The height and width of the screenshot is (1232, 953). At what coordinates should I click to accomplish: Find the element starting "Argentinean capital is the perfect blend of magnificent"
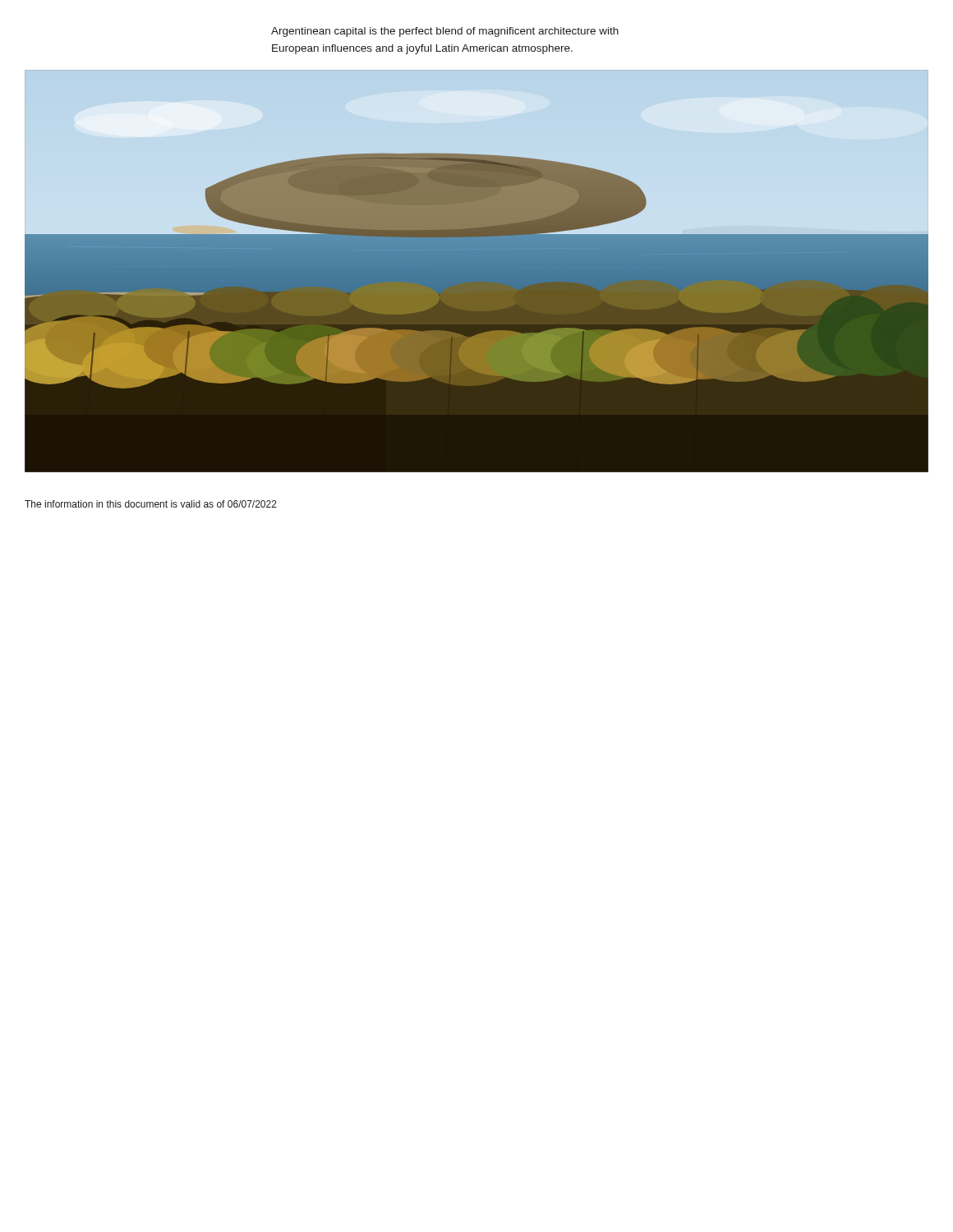click(x=445, y=39)
